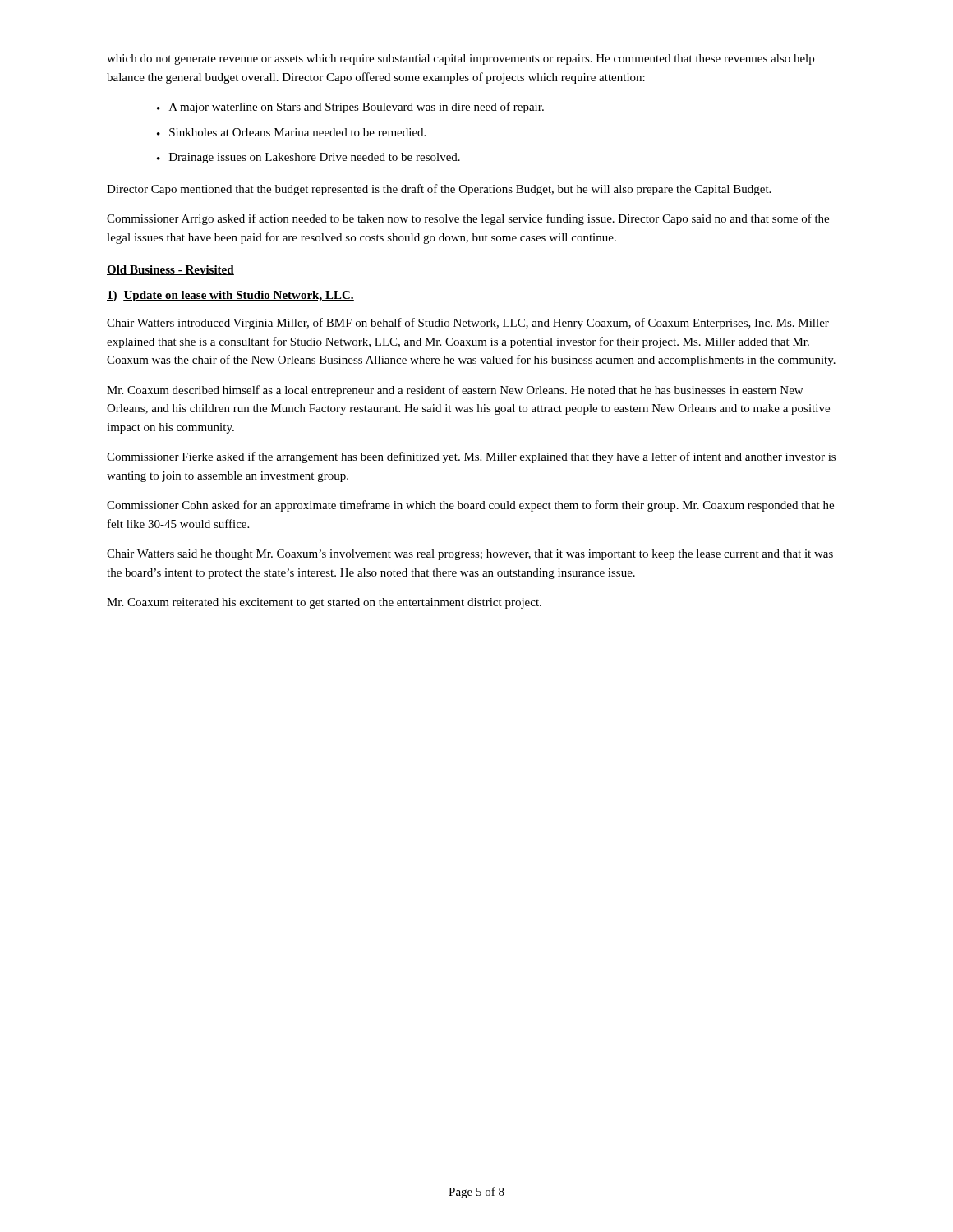Find the text starting "• Drainage issues on Lakeshore Drive needed to"

(x=308, y=158)
